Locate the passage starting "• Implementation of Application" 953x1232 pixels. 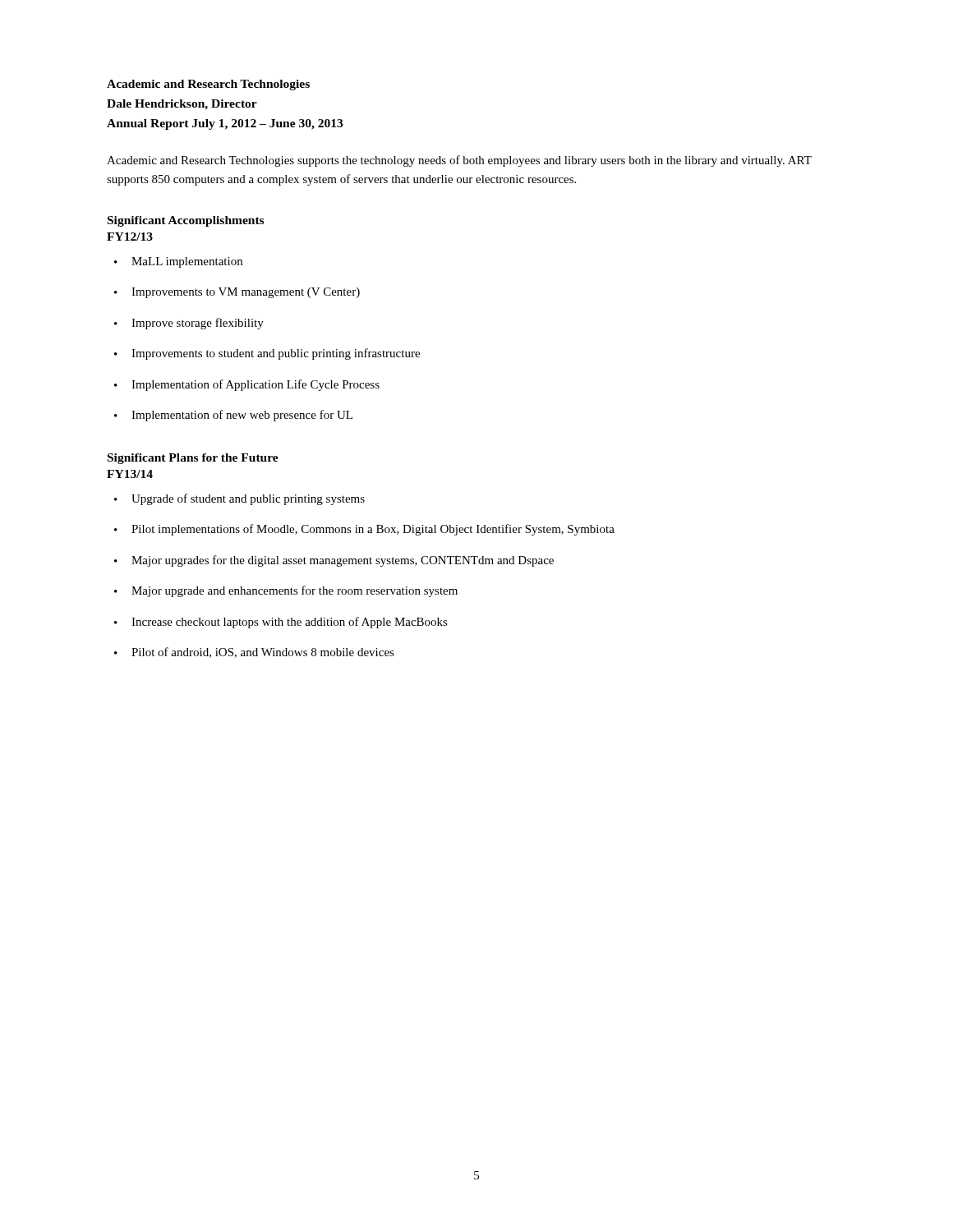point(247,385)
